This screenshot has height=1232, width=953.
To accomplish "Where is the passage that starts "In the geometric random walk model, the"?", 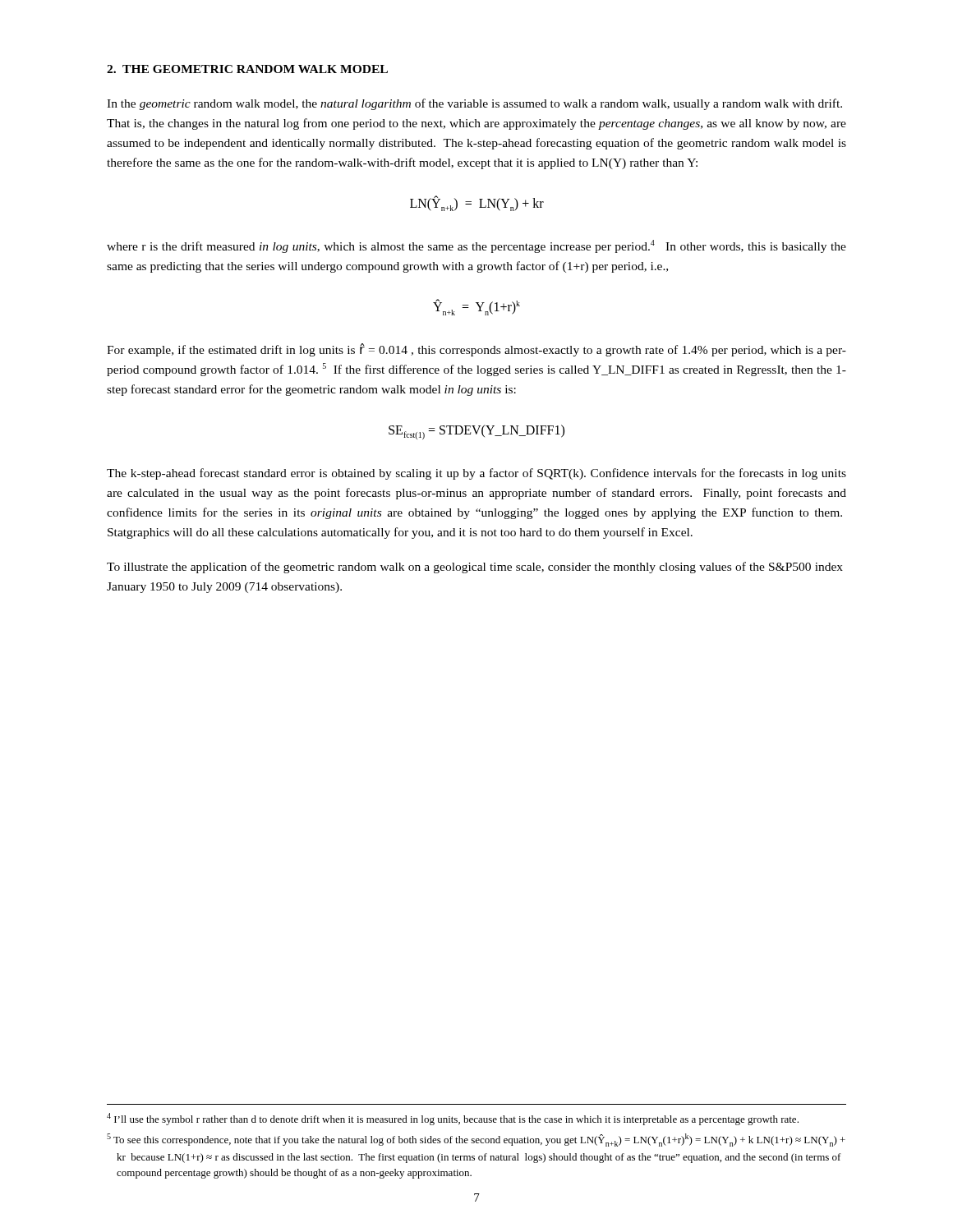I will (x=476, y=133).
